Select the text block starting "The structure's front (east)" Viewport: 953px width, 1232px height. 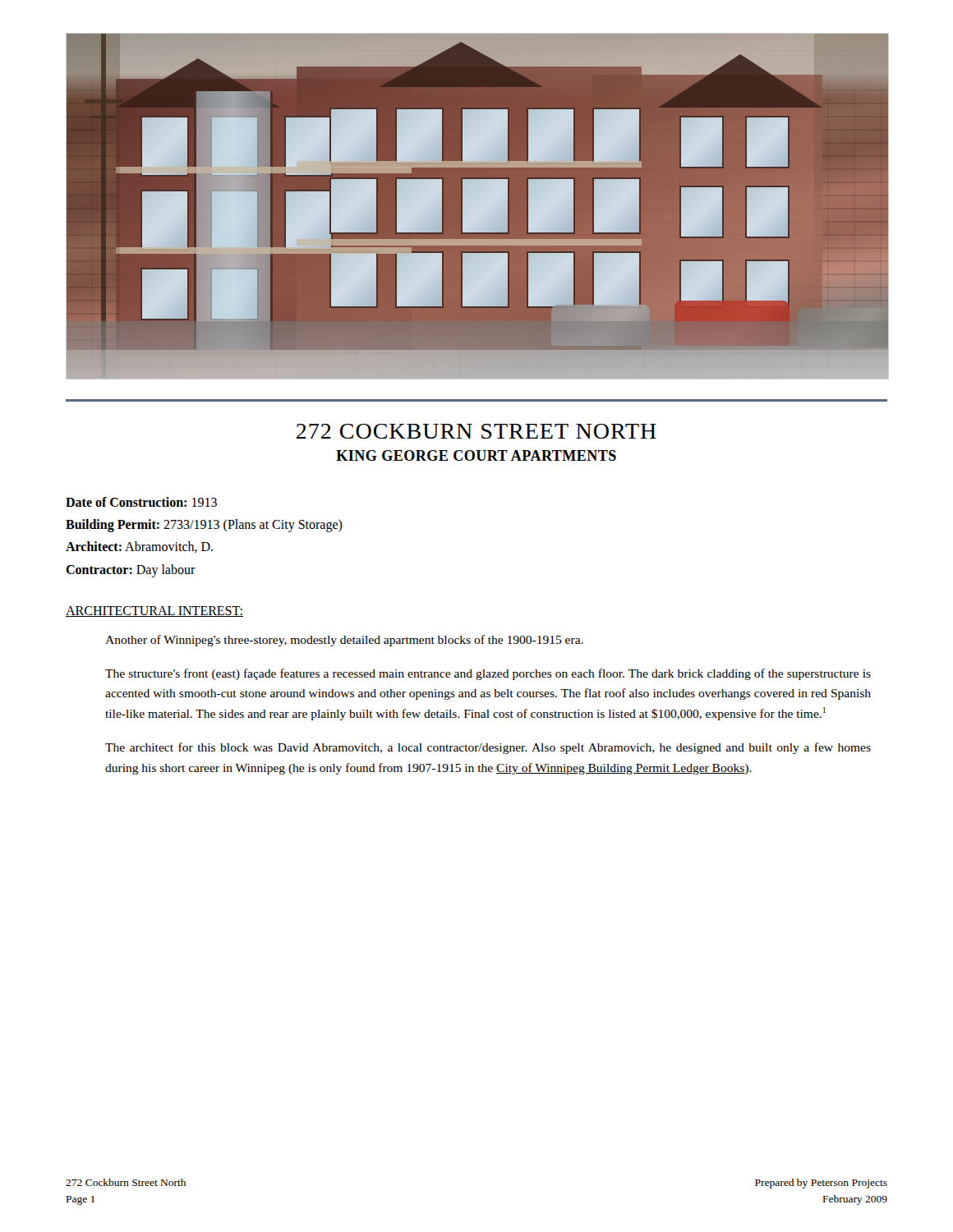pos(488,693)
